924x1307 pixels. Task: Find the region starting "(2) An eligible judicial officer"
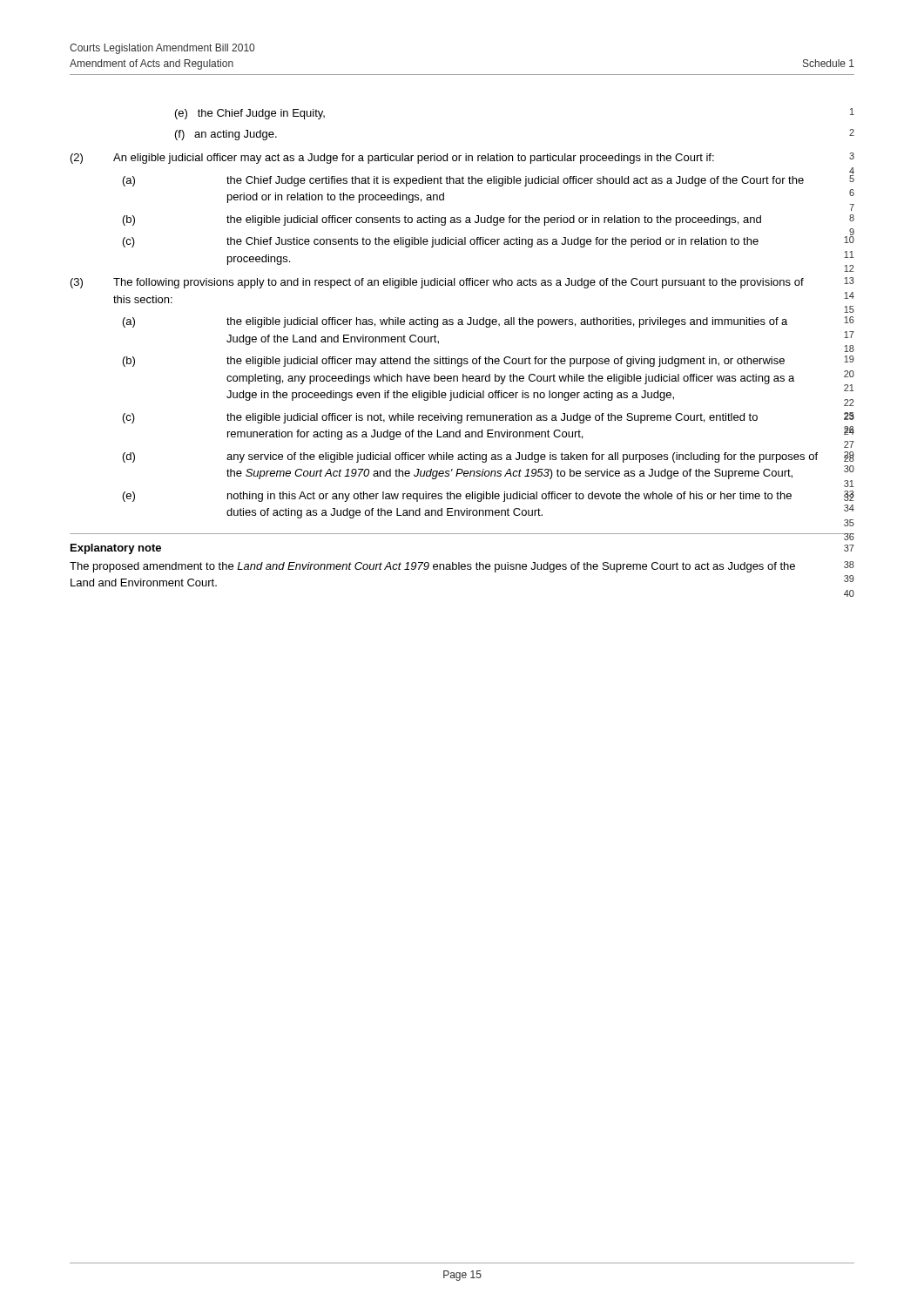[x=462, y=157]
